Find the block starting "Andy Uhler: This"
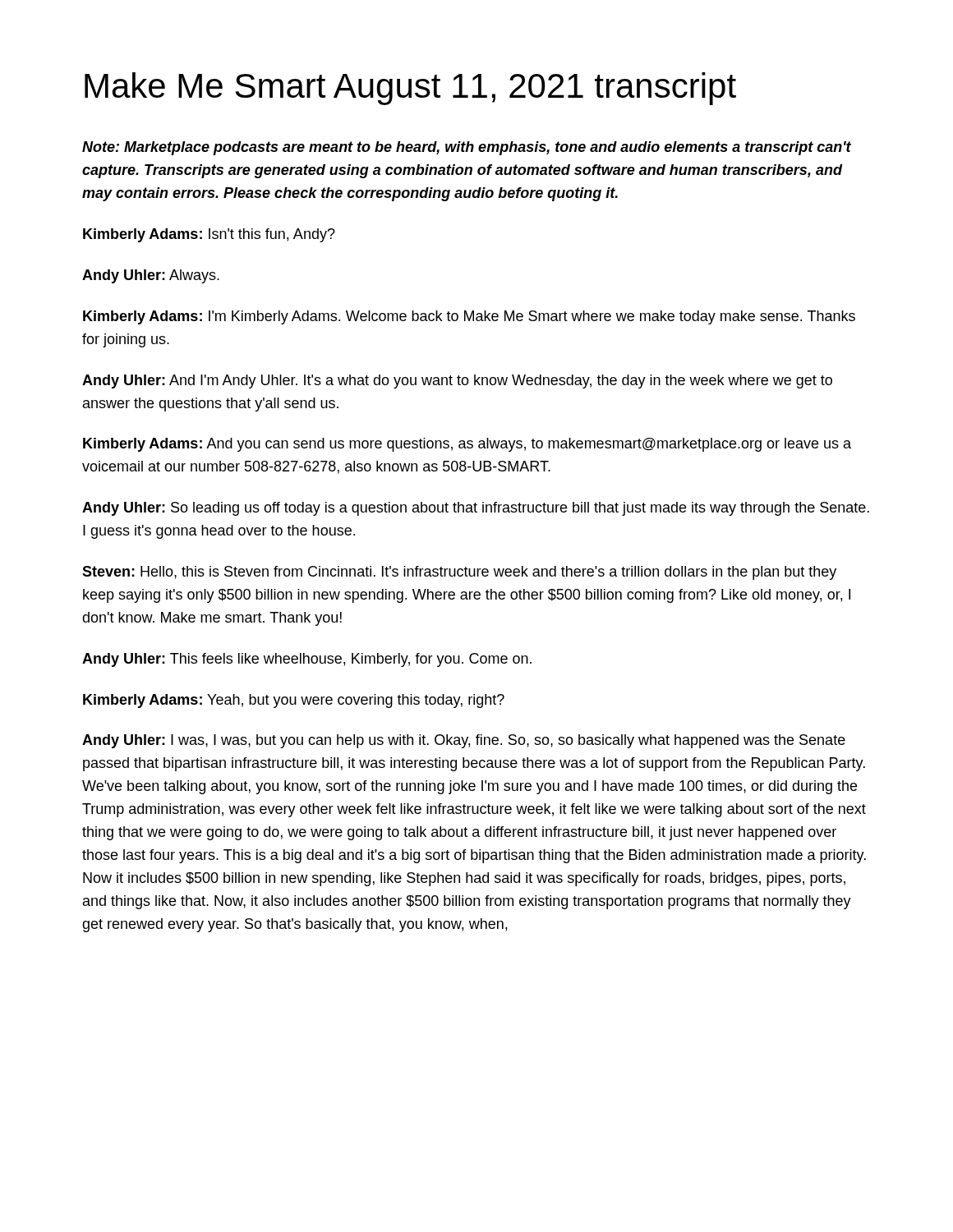Screen dimensions: 1232x953 point(307,658)
